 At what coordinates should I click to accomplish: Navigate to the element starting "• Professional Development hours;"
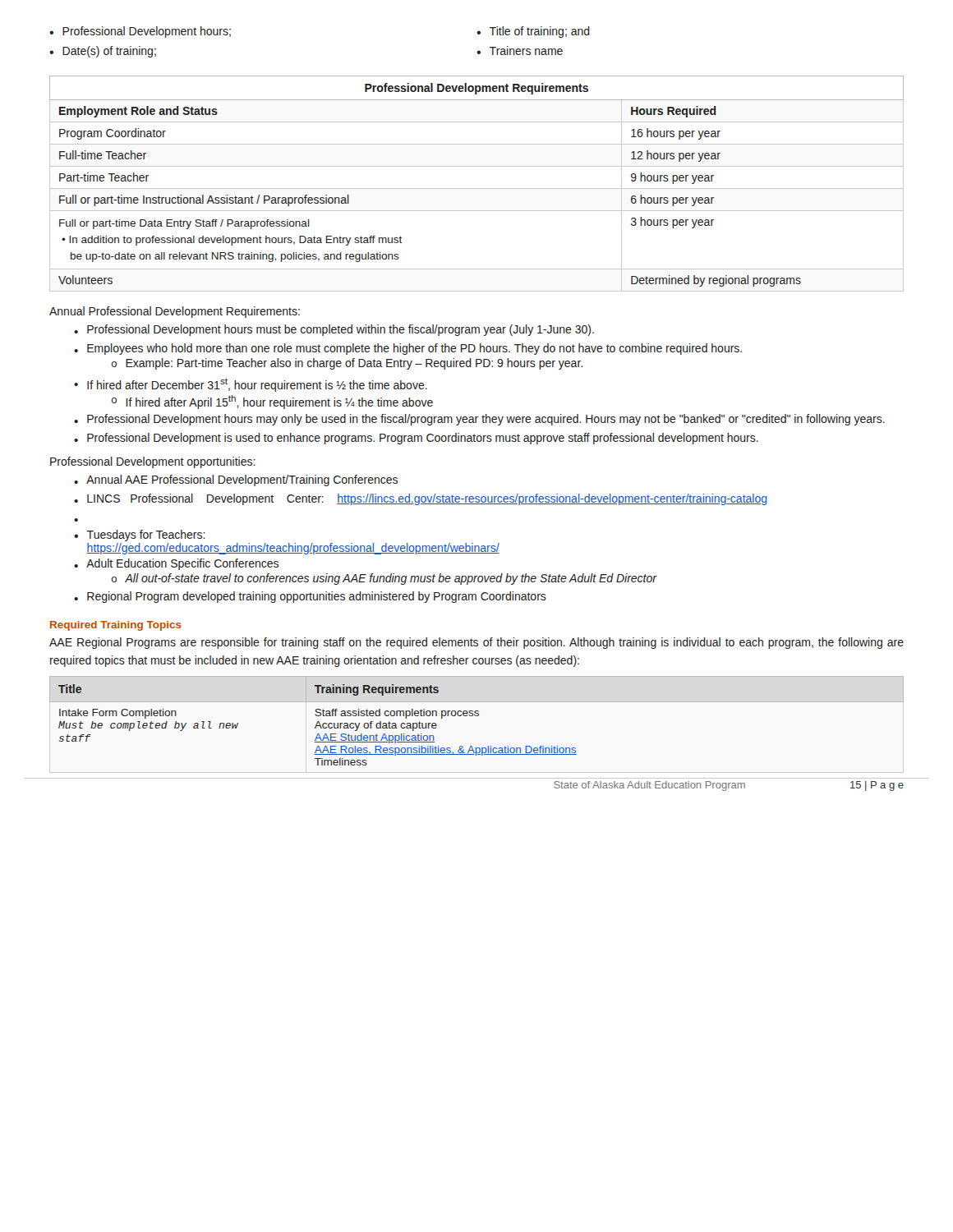[x=140, y=33]
